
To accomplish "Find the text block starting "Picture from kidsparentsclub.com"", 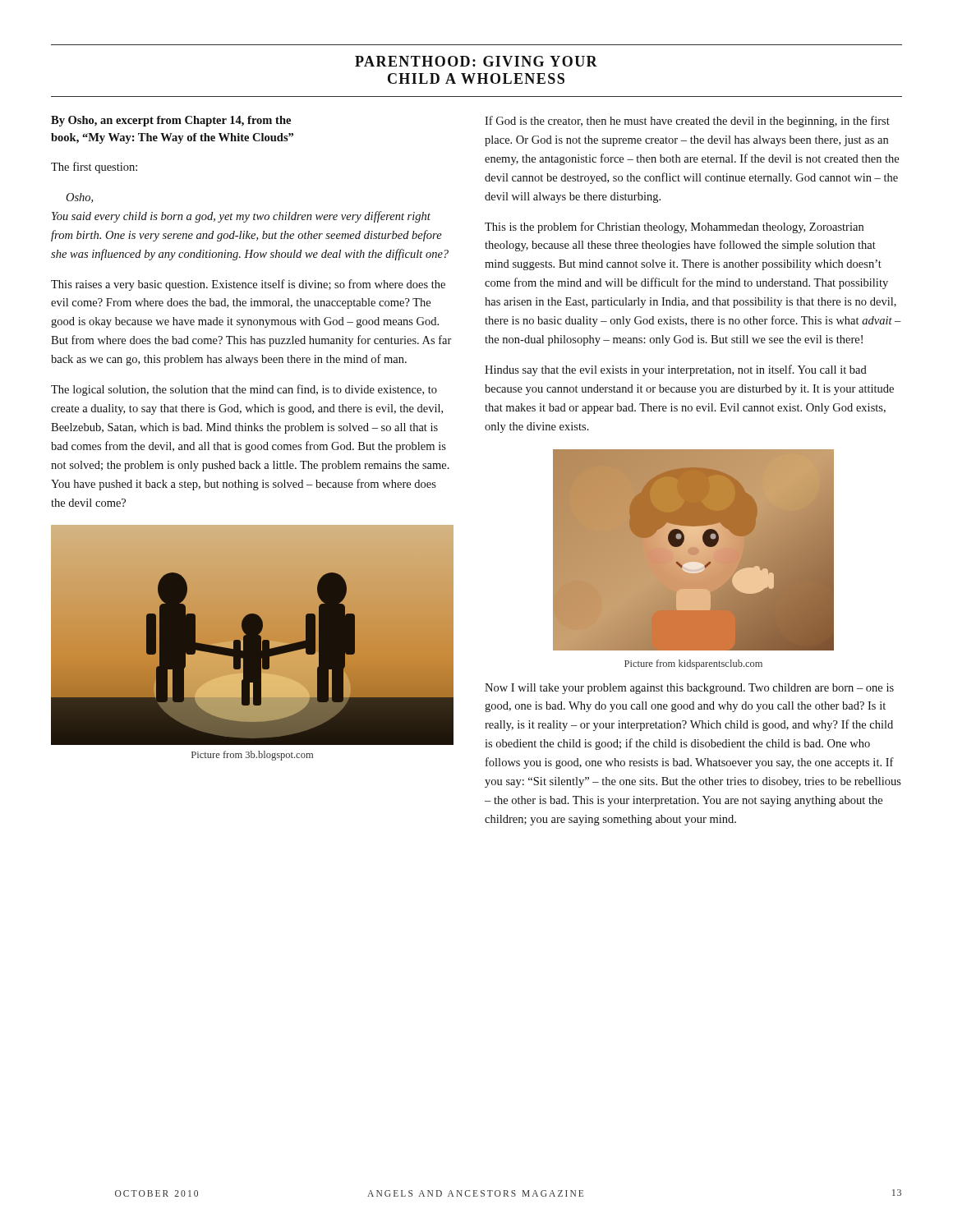I will click(x=693, y=663).
